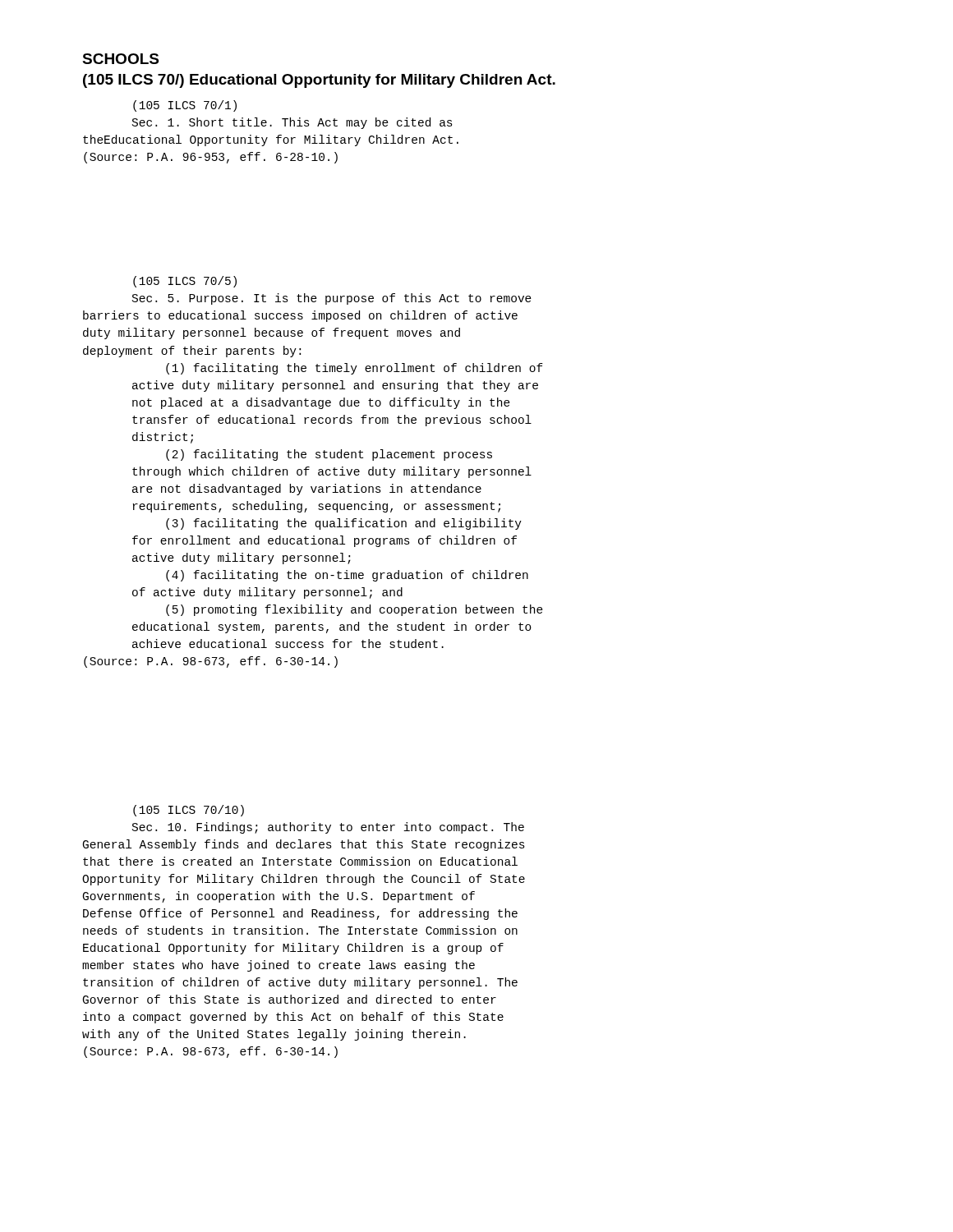Point to the passage starting "(105 ILCS 70/5) Sec."
The image size is (953, 1232).
pyautogui.click(x=476, y=472)
